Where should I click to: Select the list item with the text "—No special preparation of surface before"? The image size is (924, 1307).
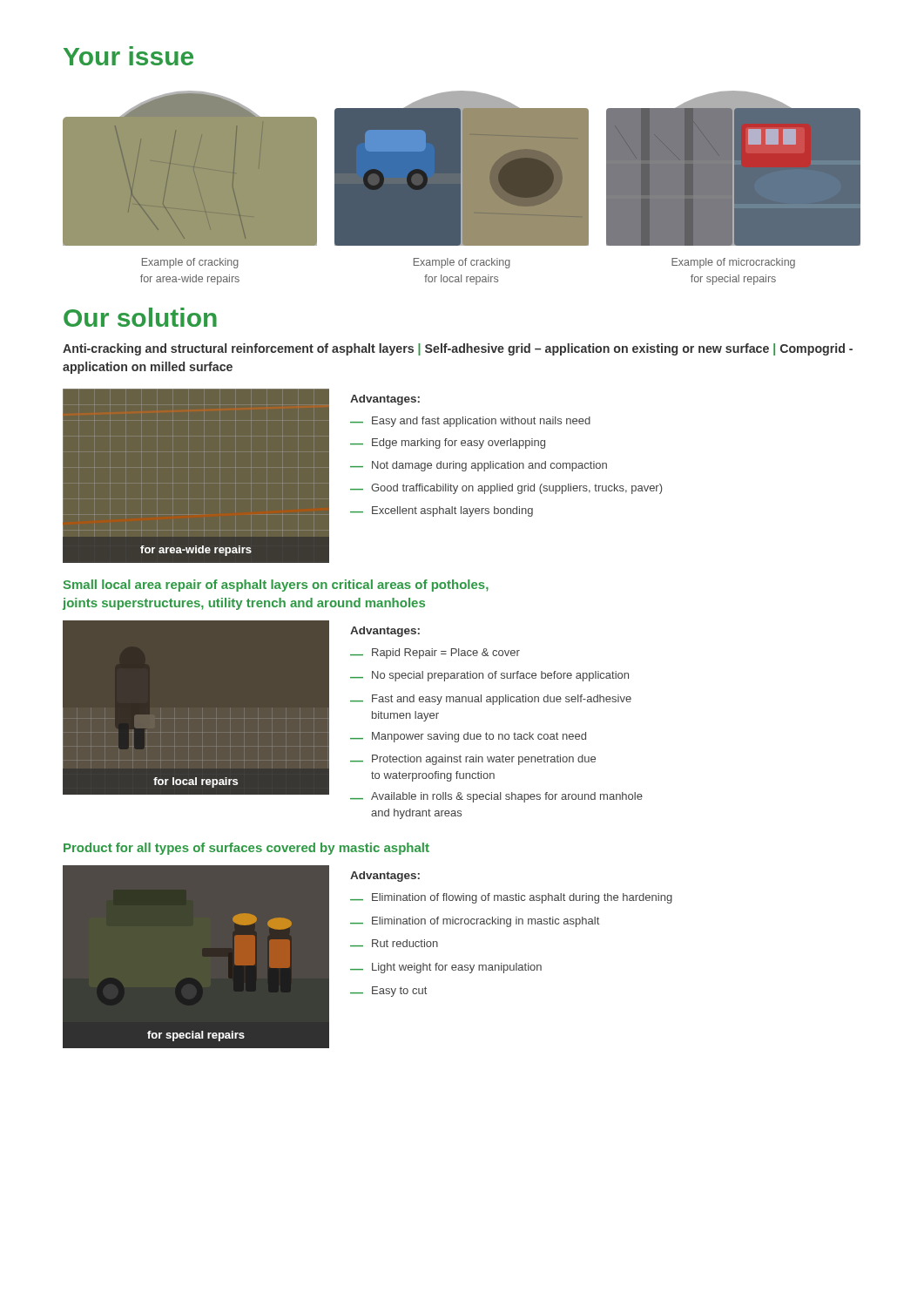pos(490,677)
